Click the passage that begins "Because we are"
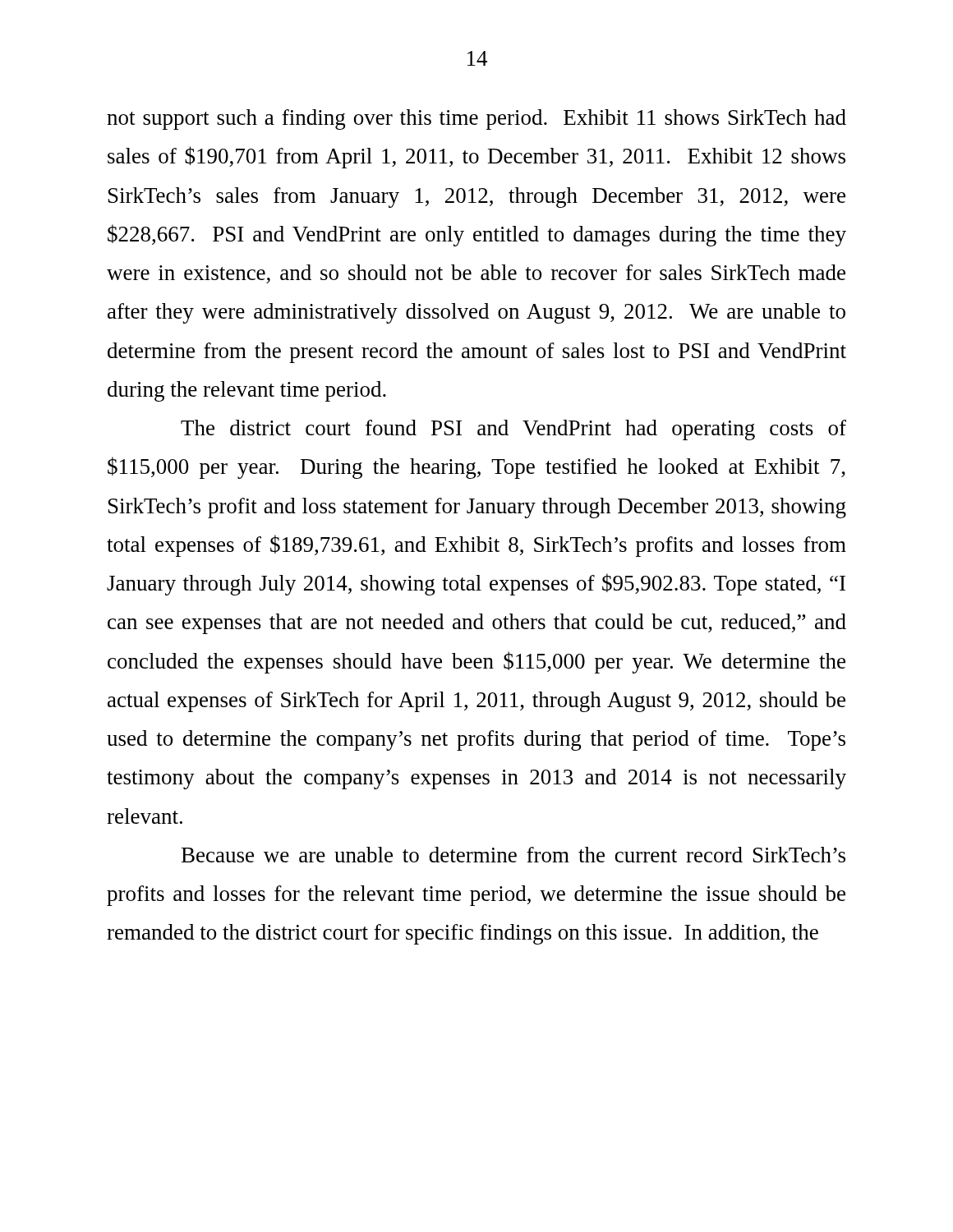The height and width of the screenshot is (1232, 953). coord(476,894)
